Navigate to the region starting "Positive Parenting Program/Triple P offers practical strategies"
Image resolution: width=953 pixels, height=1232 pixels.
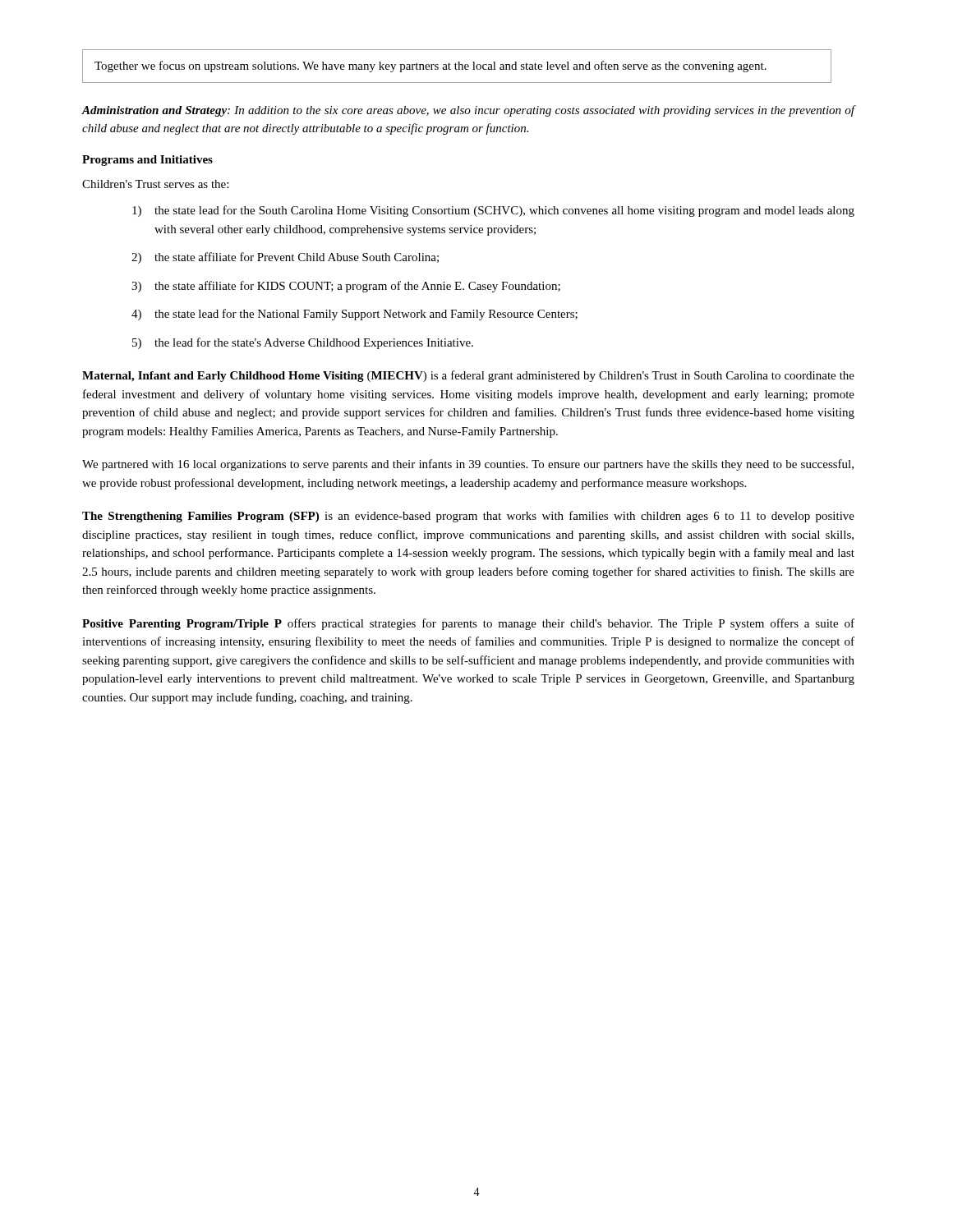coord(468,660)
